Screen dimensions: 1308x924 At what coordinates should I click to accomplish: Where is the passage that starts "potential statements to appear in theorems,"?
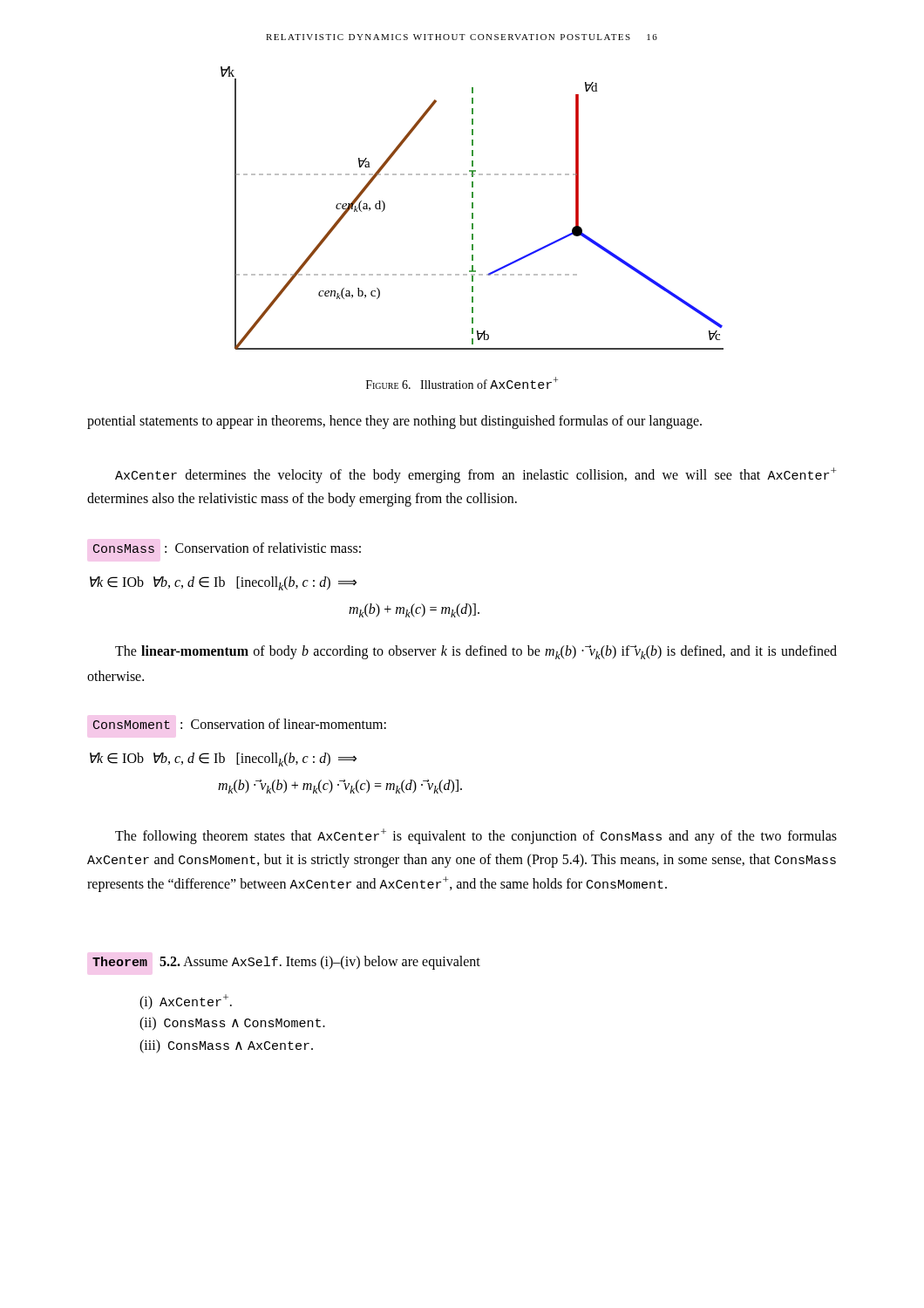(x=395, y=421)
